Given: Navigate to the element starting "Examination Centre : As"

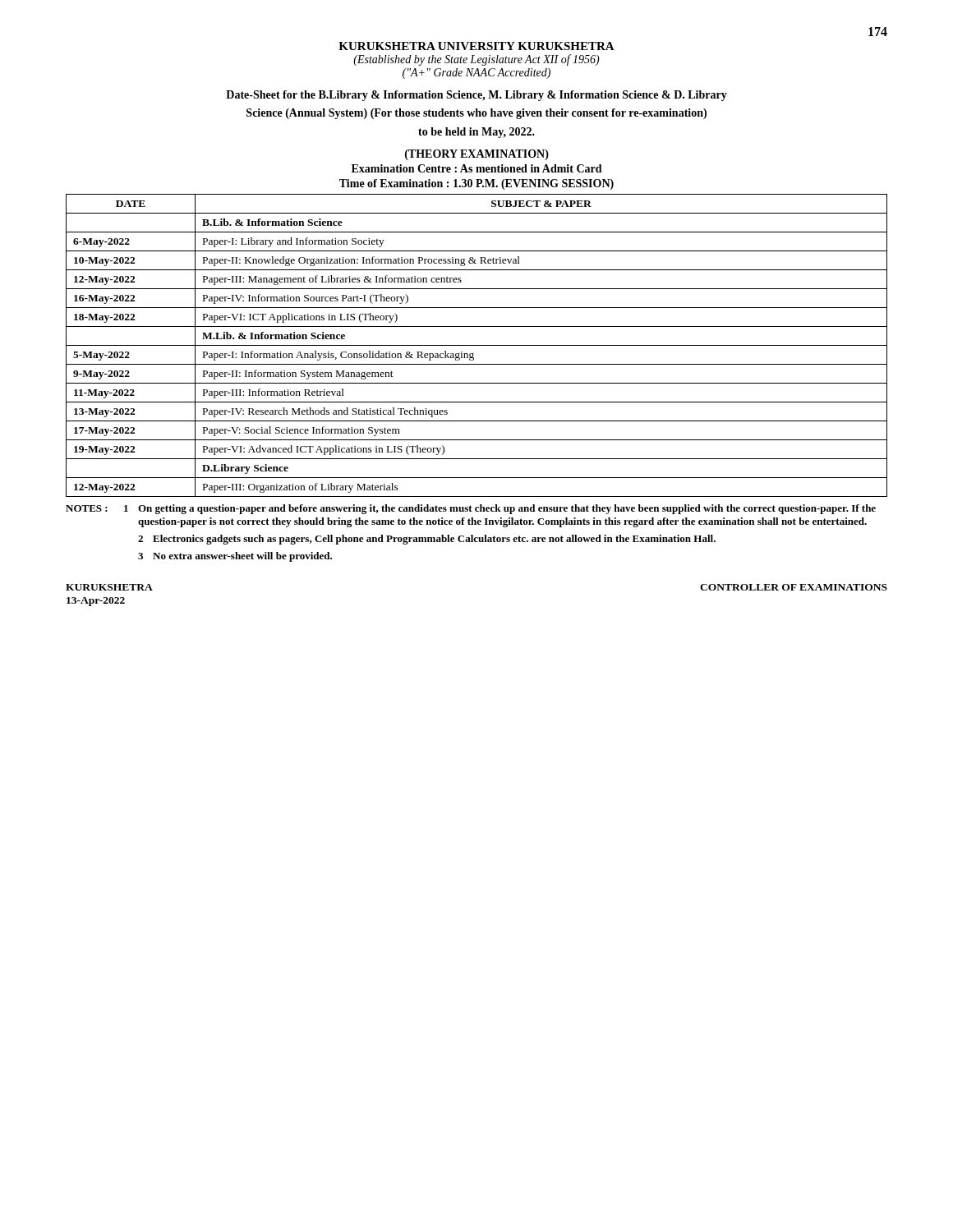Looking at the screenshot, I should [x=476, y=169].
